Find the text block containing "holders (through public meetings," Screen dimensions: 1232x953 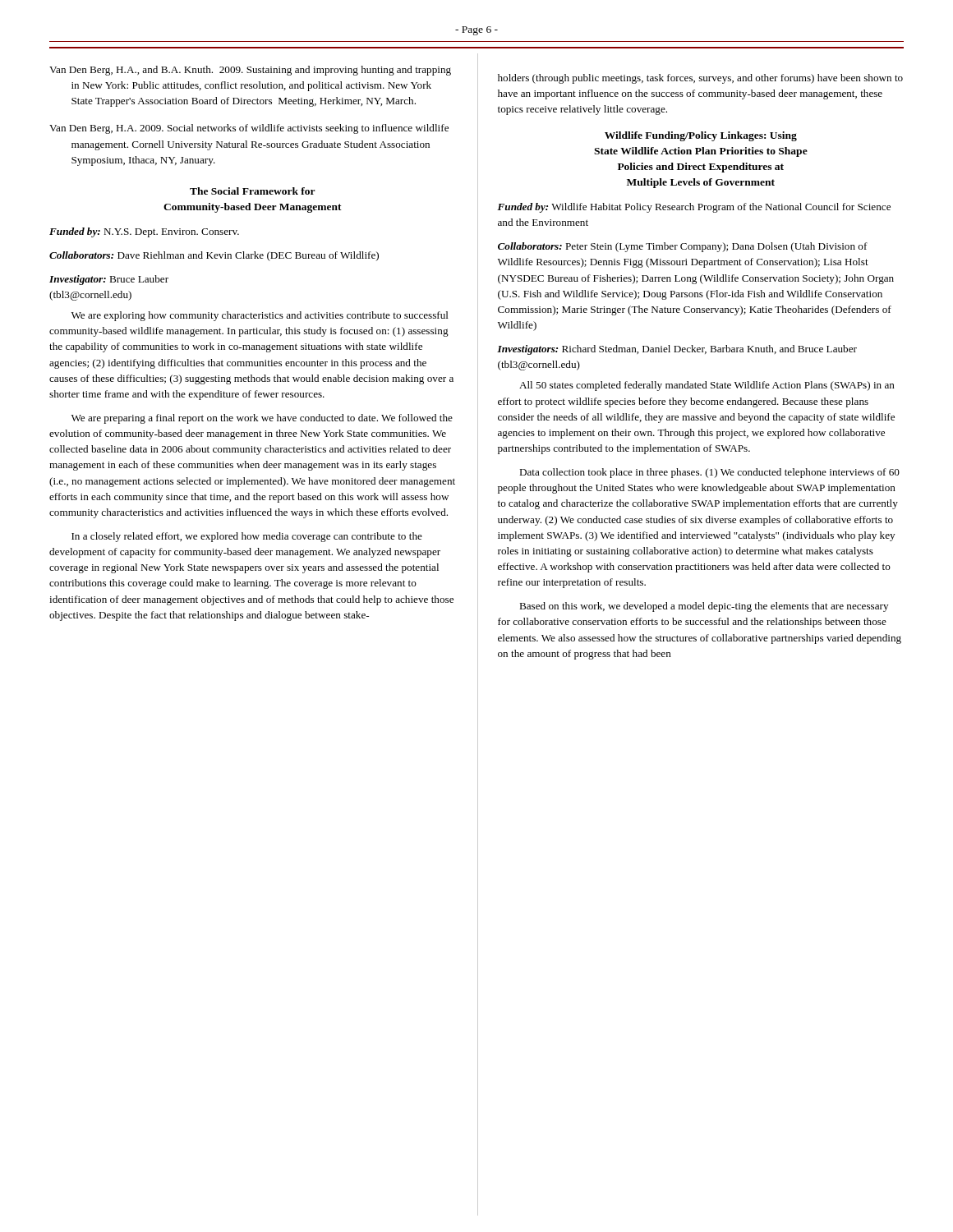point(700,93)
